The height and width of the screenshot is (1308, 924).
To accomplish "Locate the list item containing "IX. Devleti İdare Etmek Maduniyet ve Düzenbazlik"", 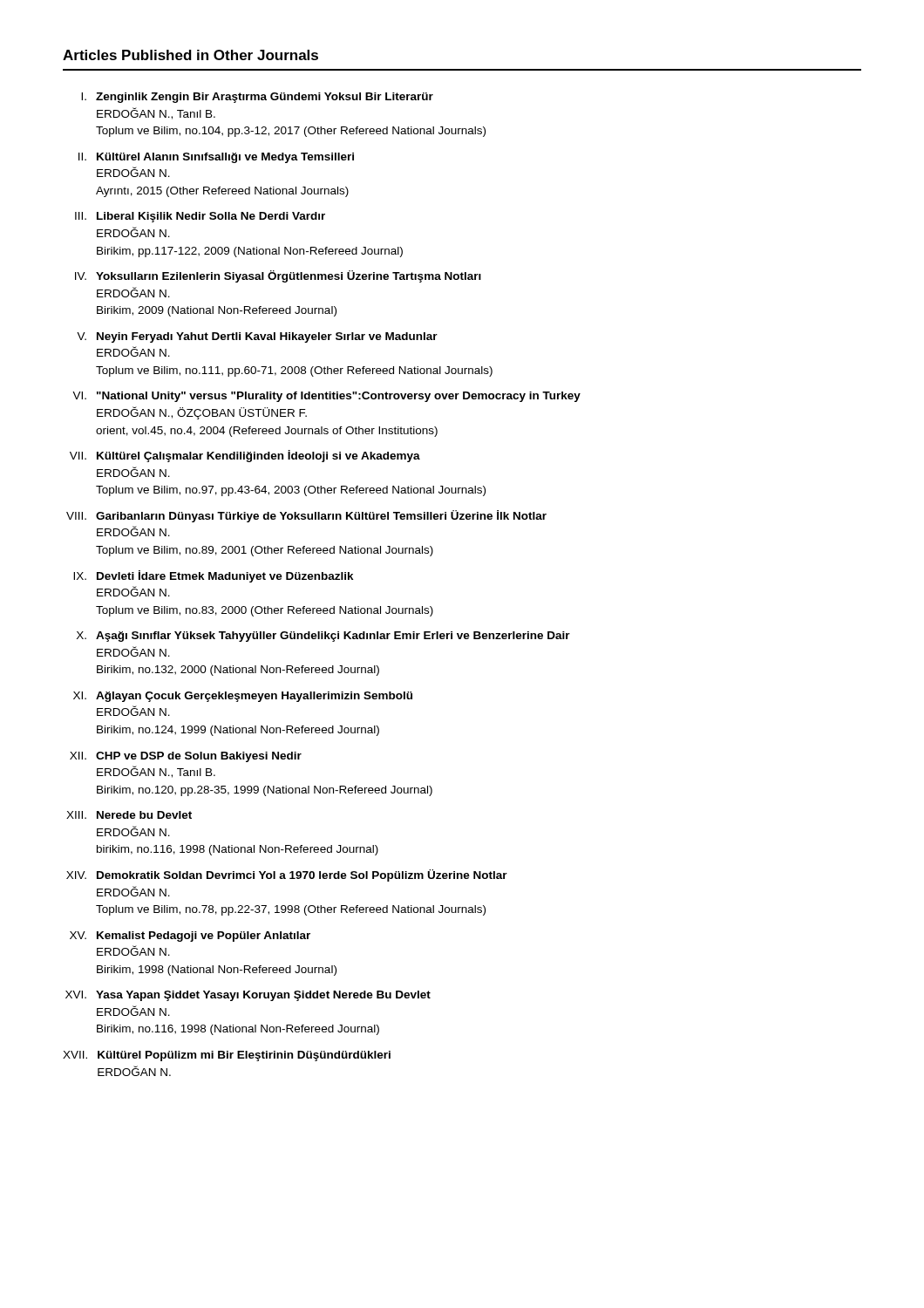I will (x=214, y=576).
